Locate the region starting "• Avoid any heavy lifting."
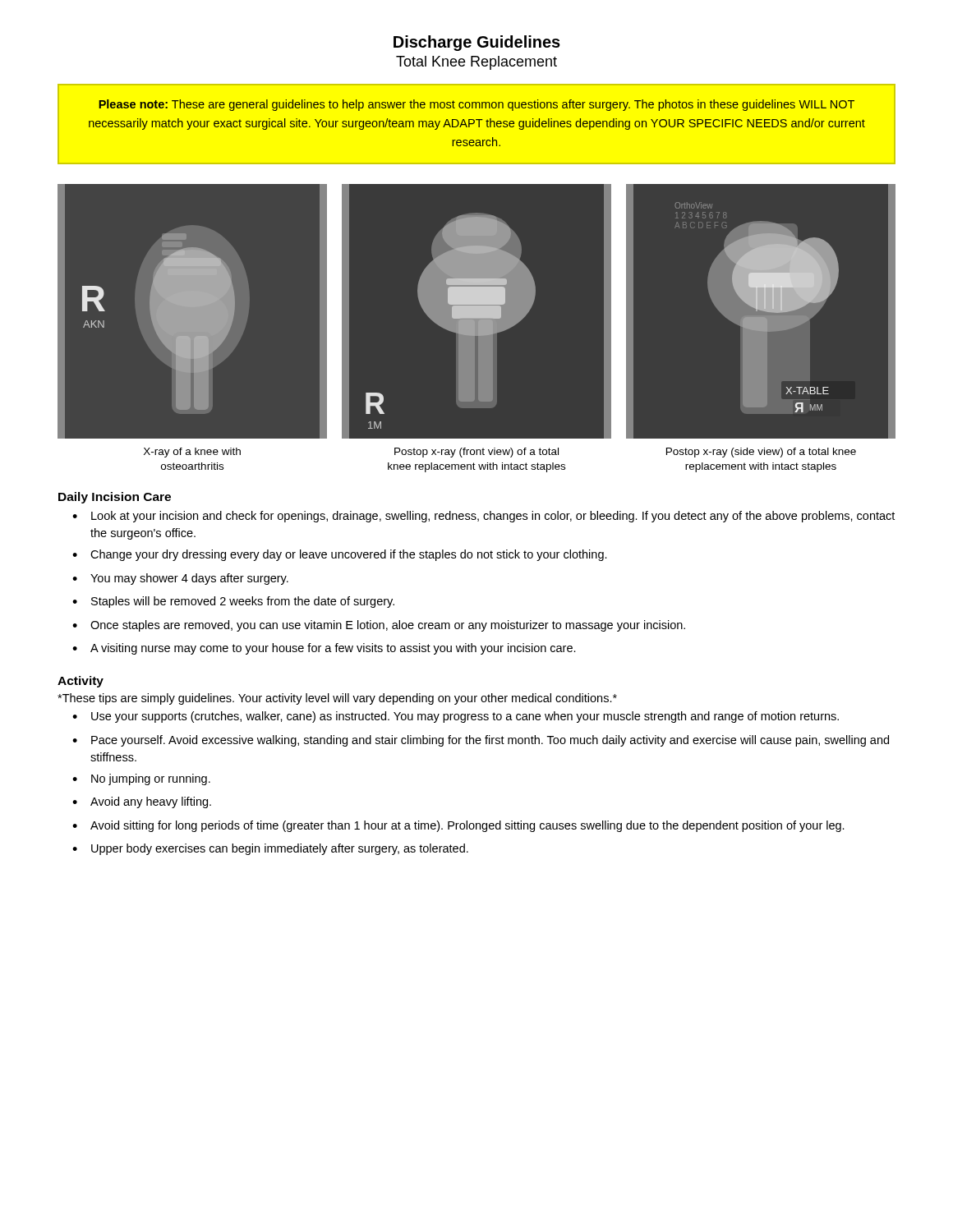Viewport: 953px width, 1232px height. pos(142,803)
